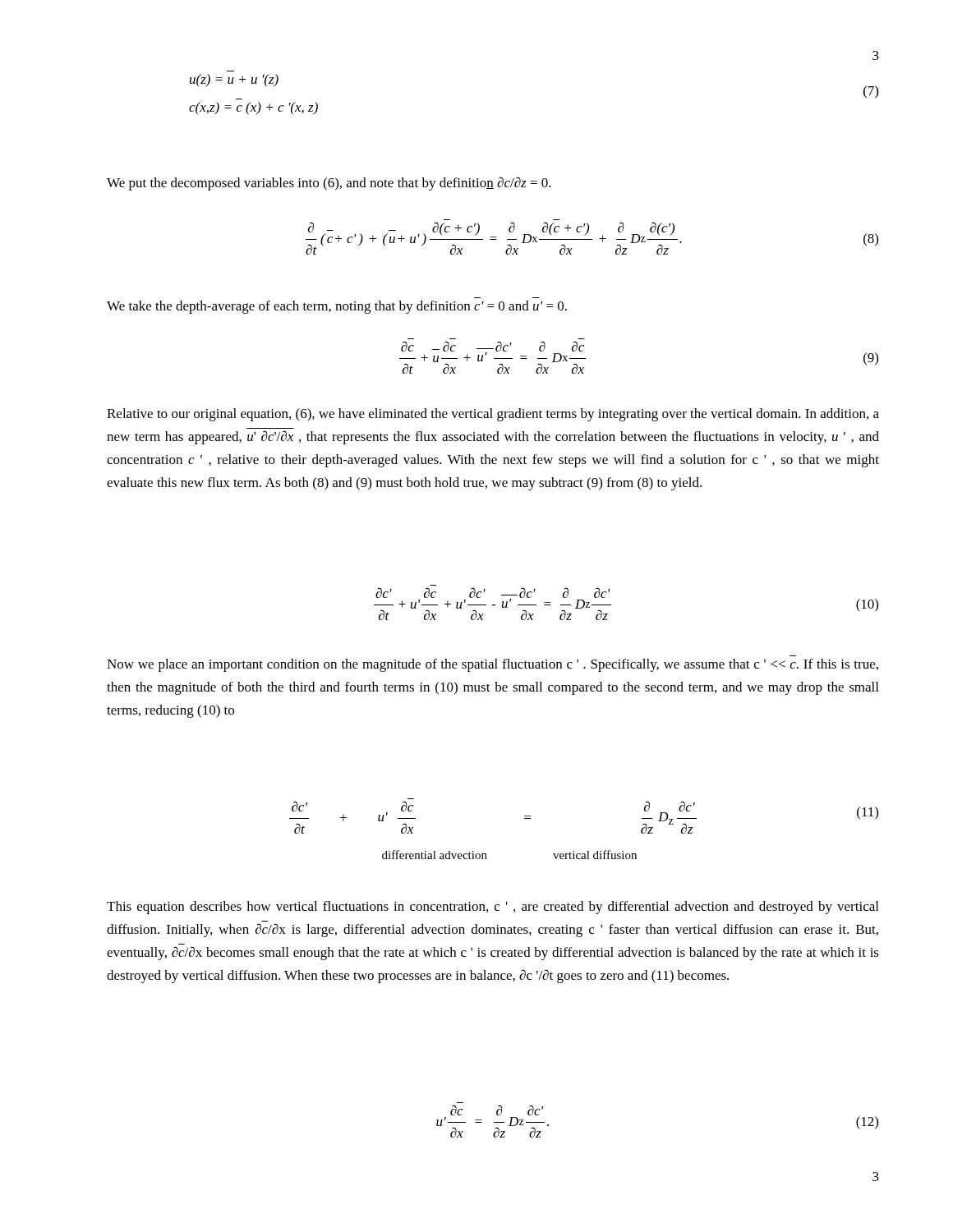Navigate to the passage starting "∂ ∂t (c+ c') +"

pyautogui.click(x=493, y=239)
